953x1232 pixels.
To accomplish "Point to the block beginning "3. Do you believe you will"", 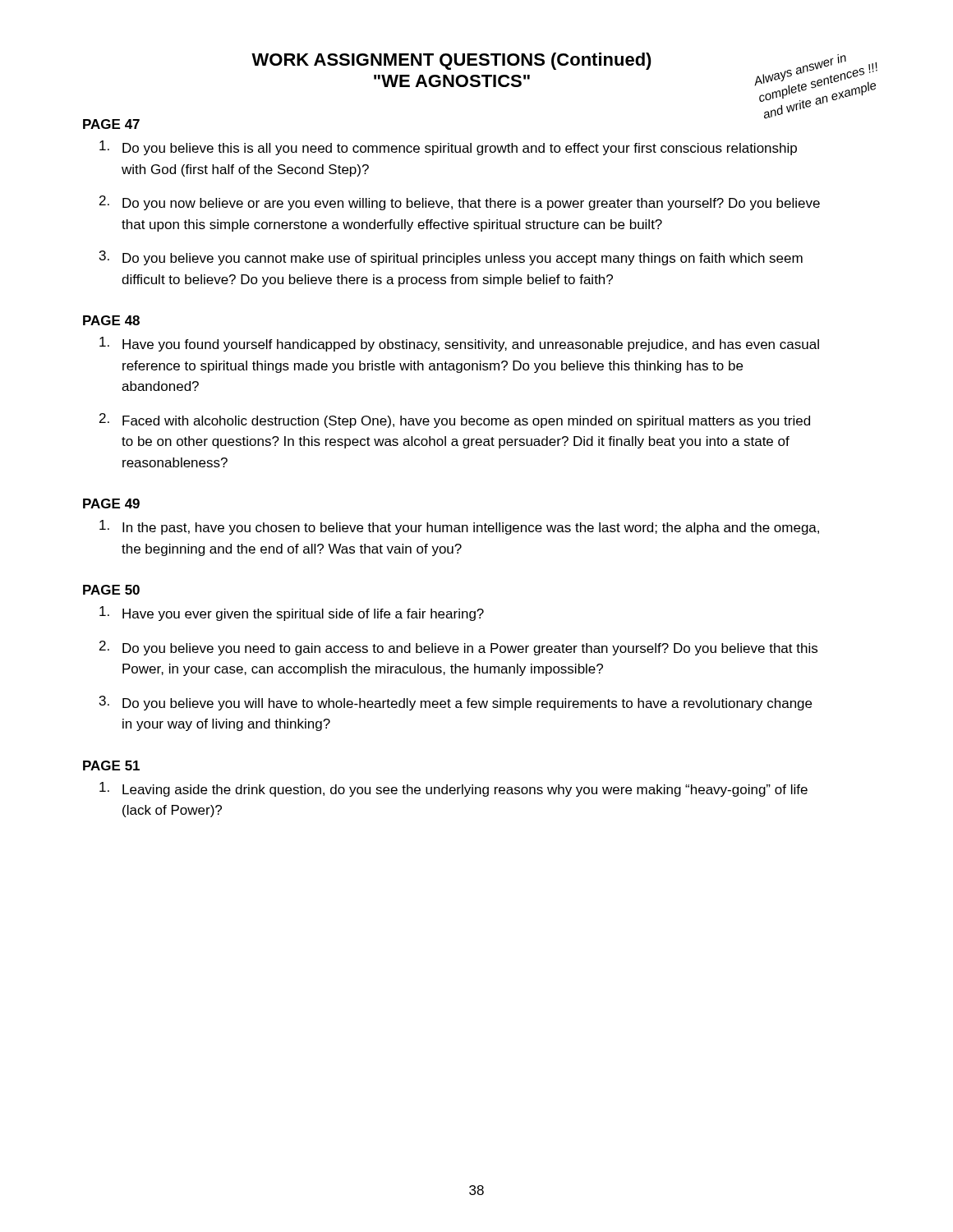I will click(x=460, y=714).
